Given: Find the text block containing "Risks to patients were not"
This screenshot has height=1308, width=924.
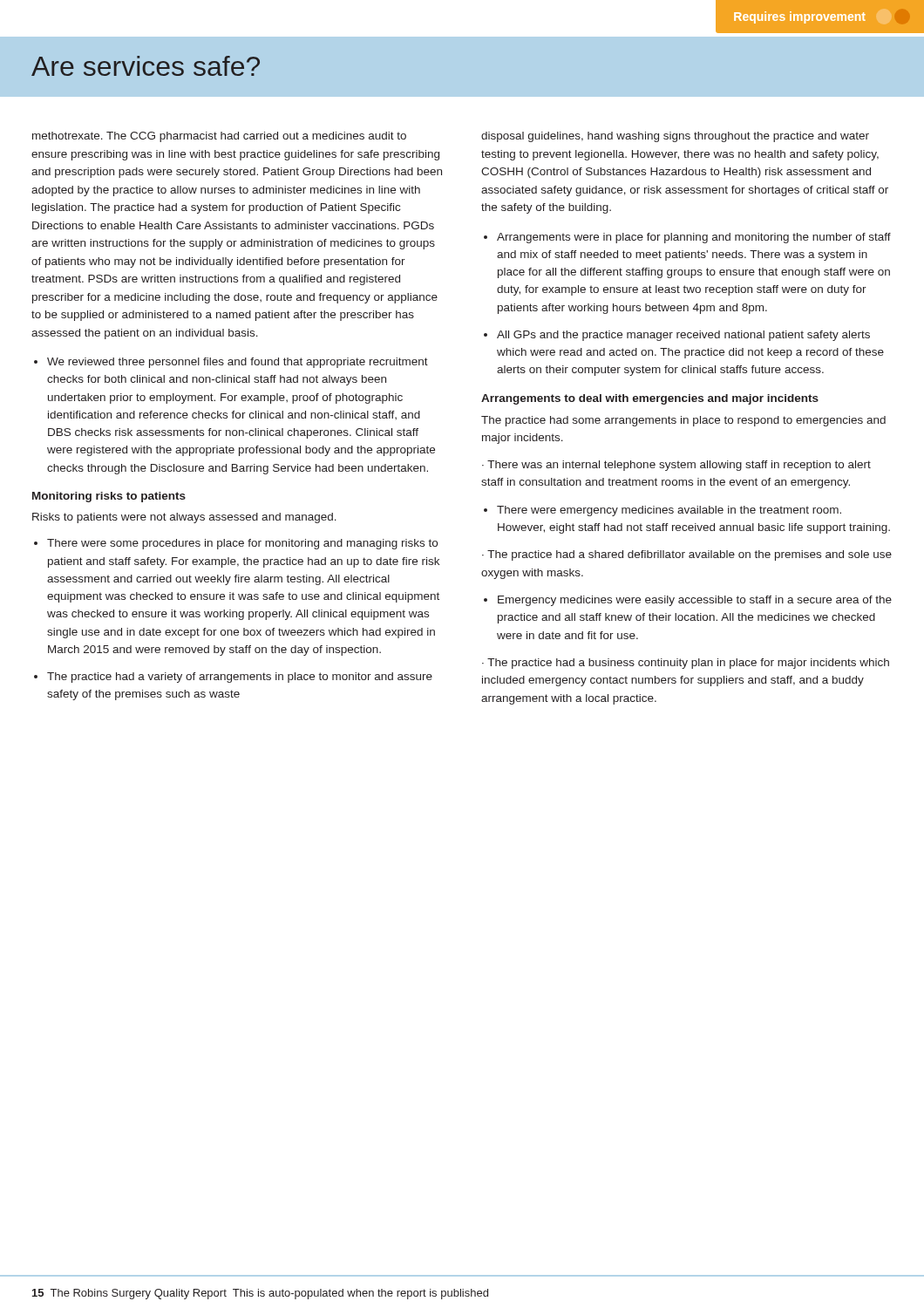Looking at the screenshot, I should coord(184,517).
